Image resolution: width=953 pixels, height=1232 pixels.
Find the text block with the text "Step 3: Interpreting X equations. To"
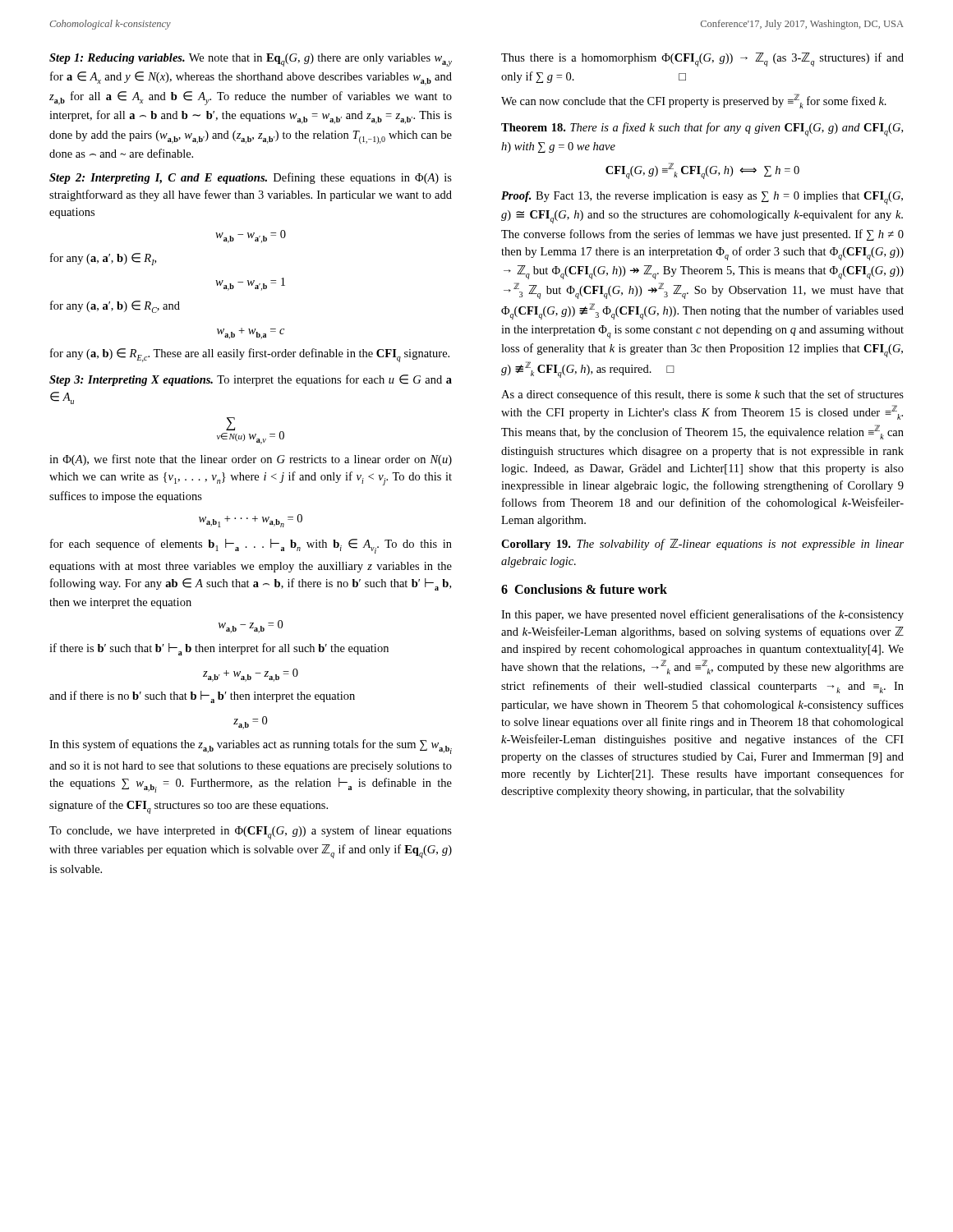251,389
